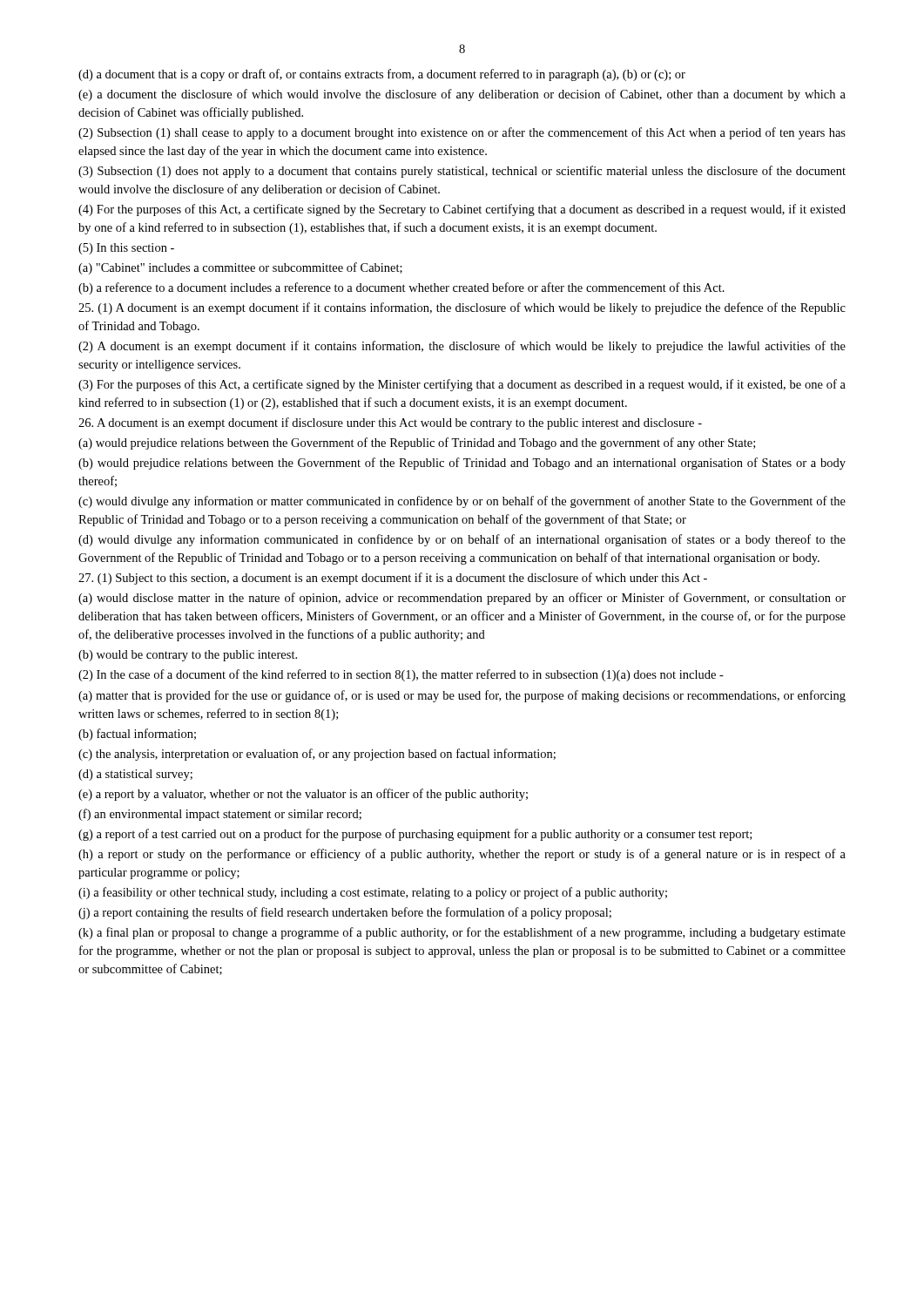Select the block starting "(a) "Cabinet" includes a committee or"
The image size is (924, 1307).
coord(240,268)
